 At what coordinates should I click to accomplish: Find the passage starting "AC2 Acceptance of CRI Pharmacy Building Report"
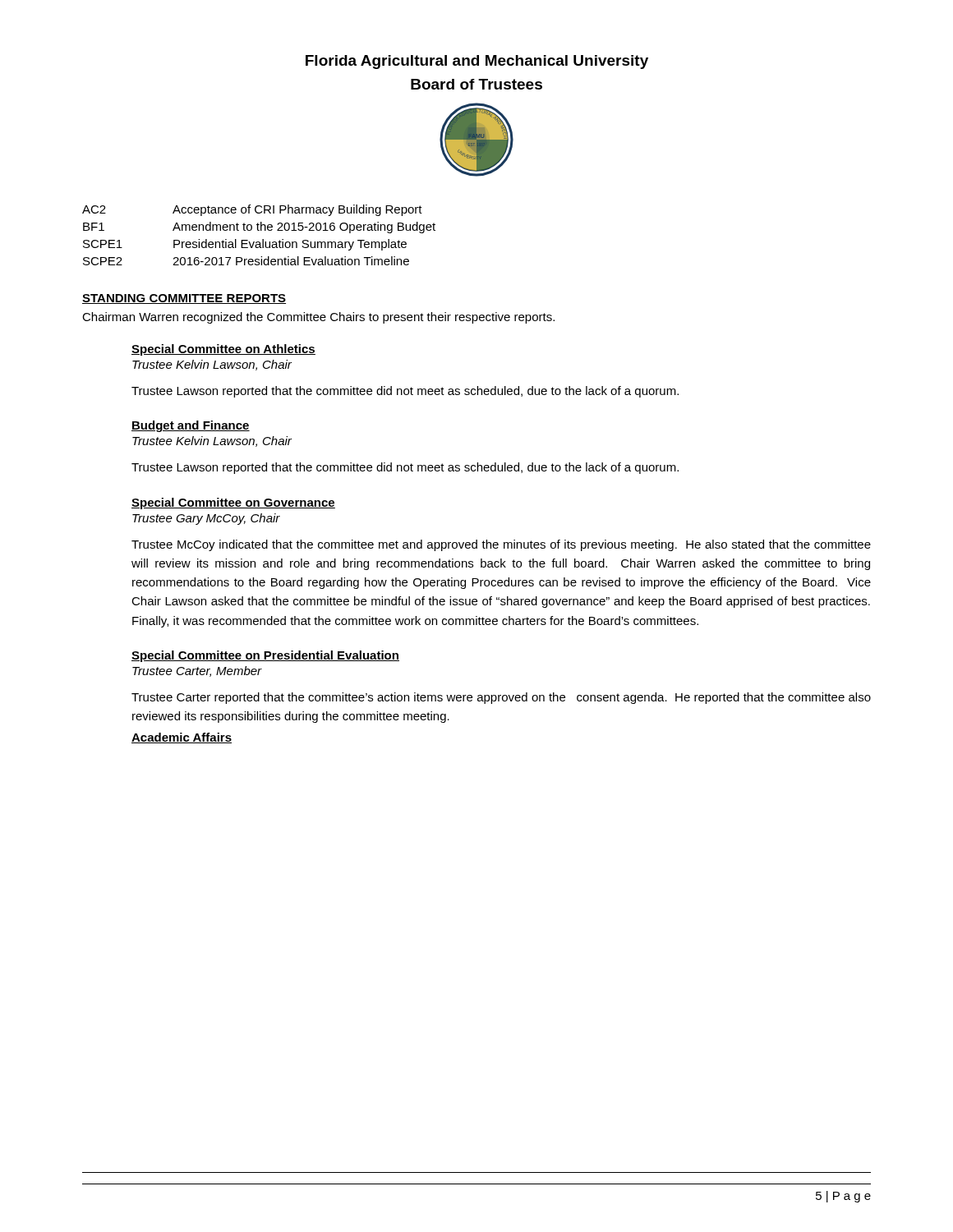252,209
